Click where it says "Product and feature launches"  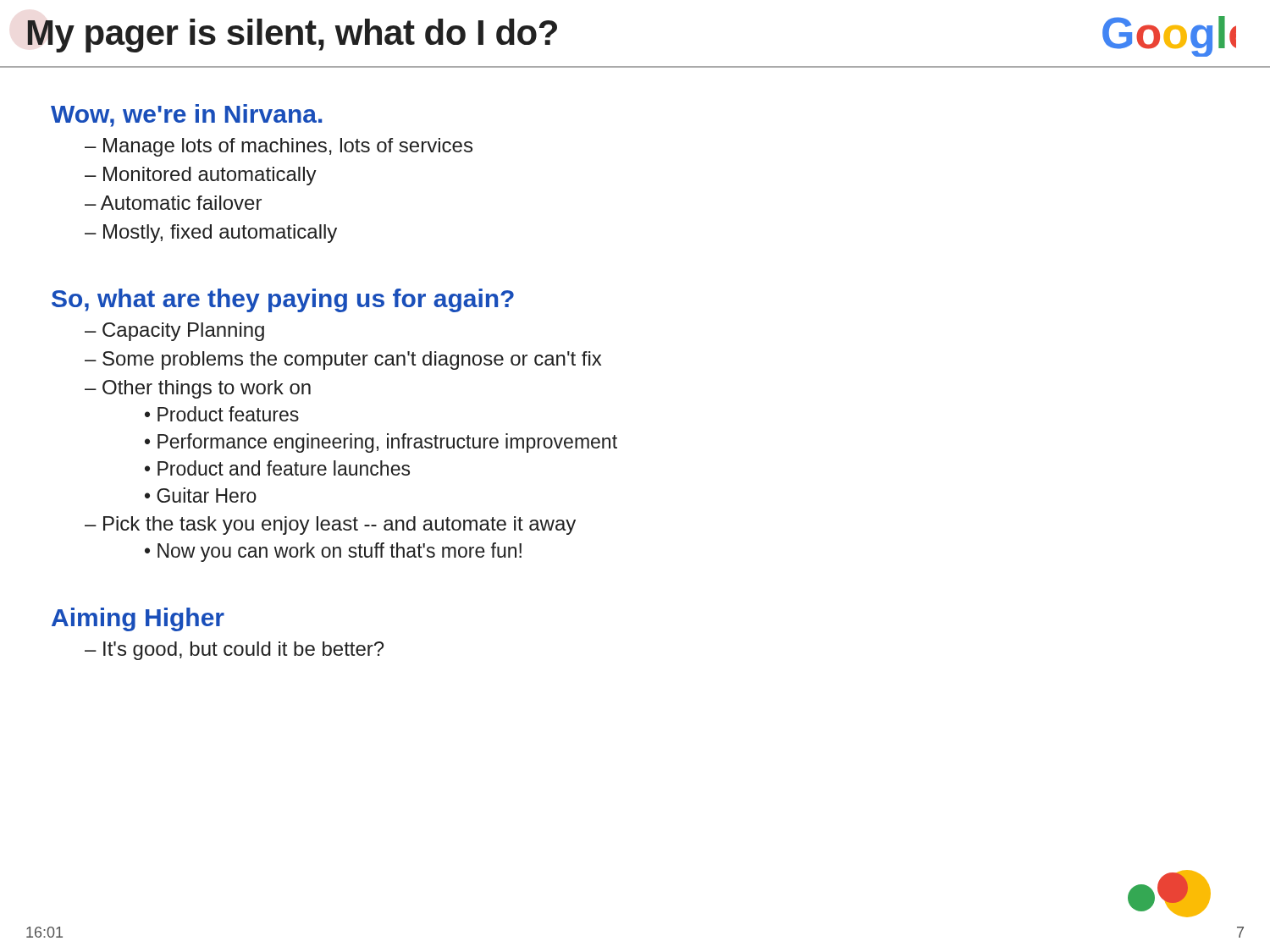(x=283, y=469)
